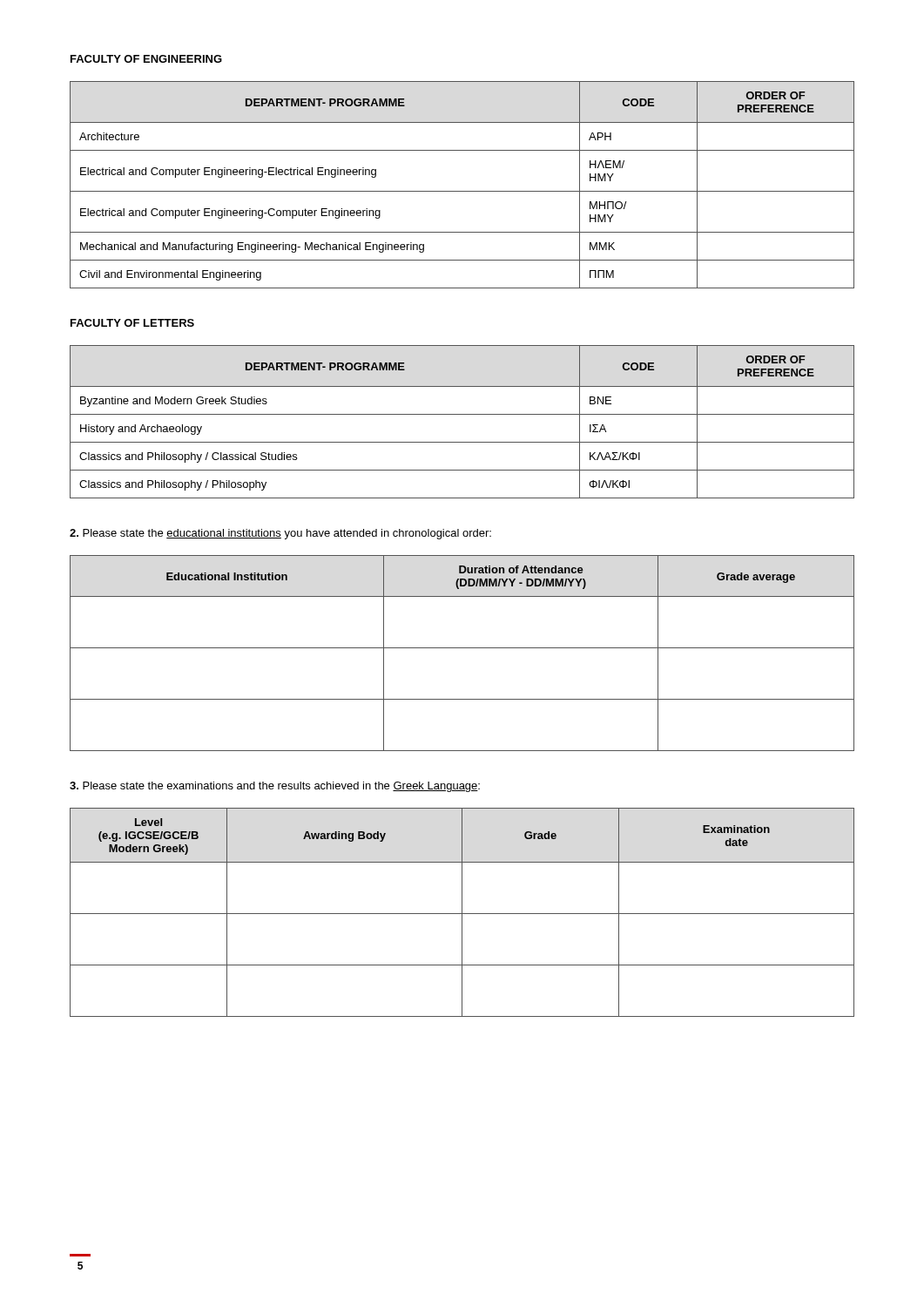The image size is (924, 1307).
Task: Locate the table with the text "Examination date"
Action: pyautogui.click(x=462, y=912)
